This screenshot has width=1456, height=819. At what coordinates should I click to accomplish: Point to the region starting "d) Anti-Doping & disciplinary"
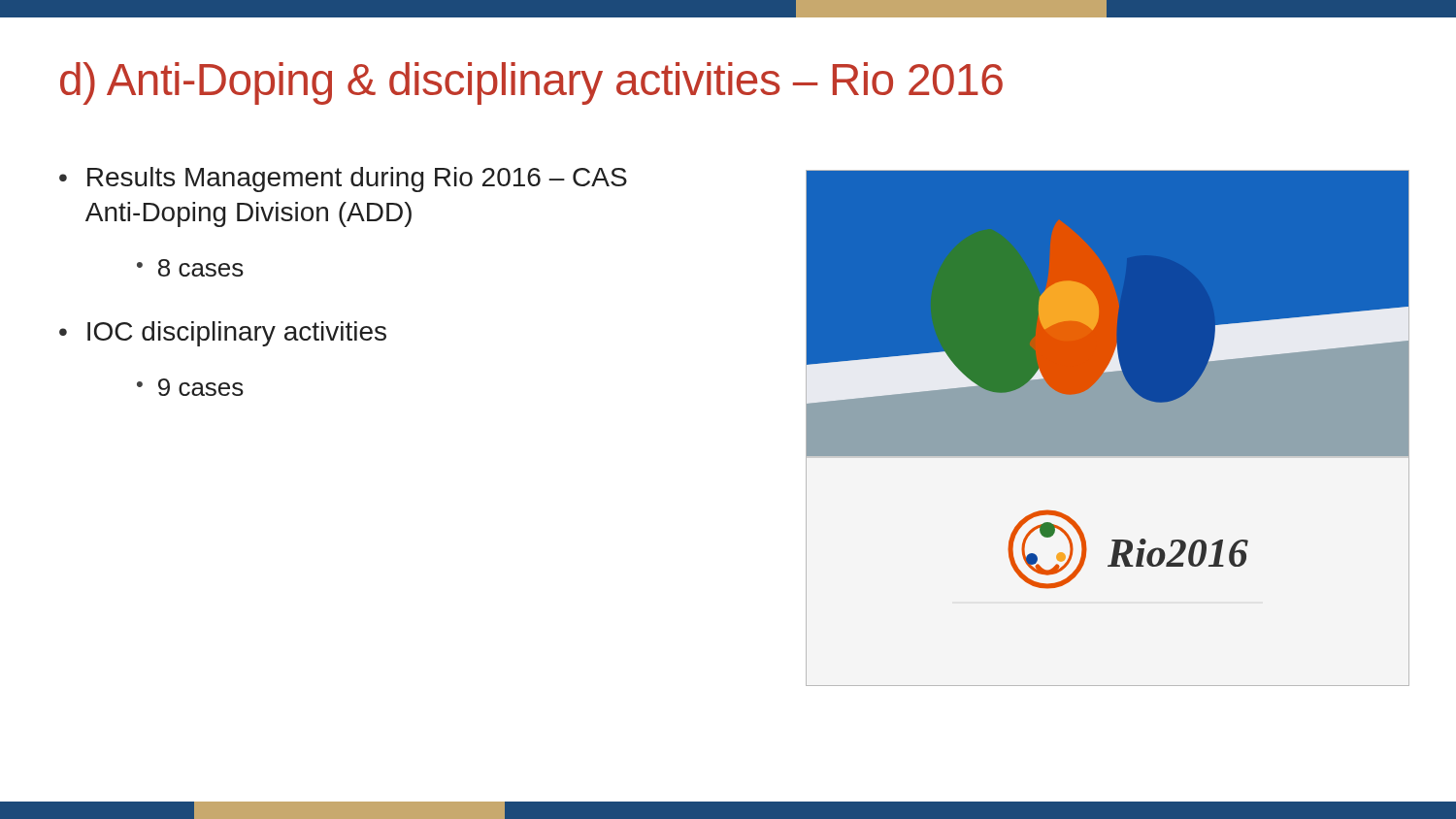(531, 80)
